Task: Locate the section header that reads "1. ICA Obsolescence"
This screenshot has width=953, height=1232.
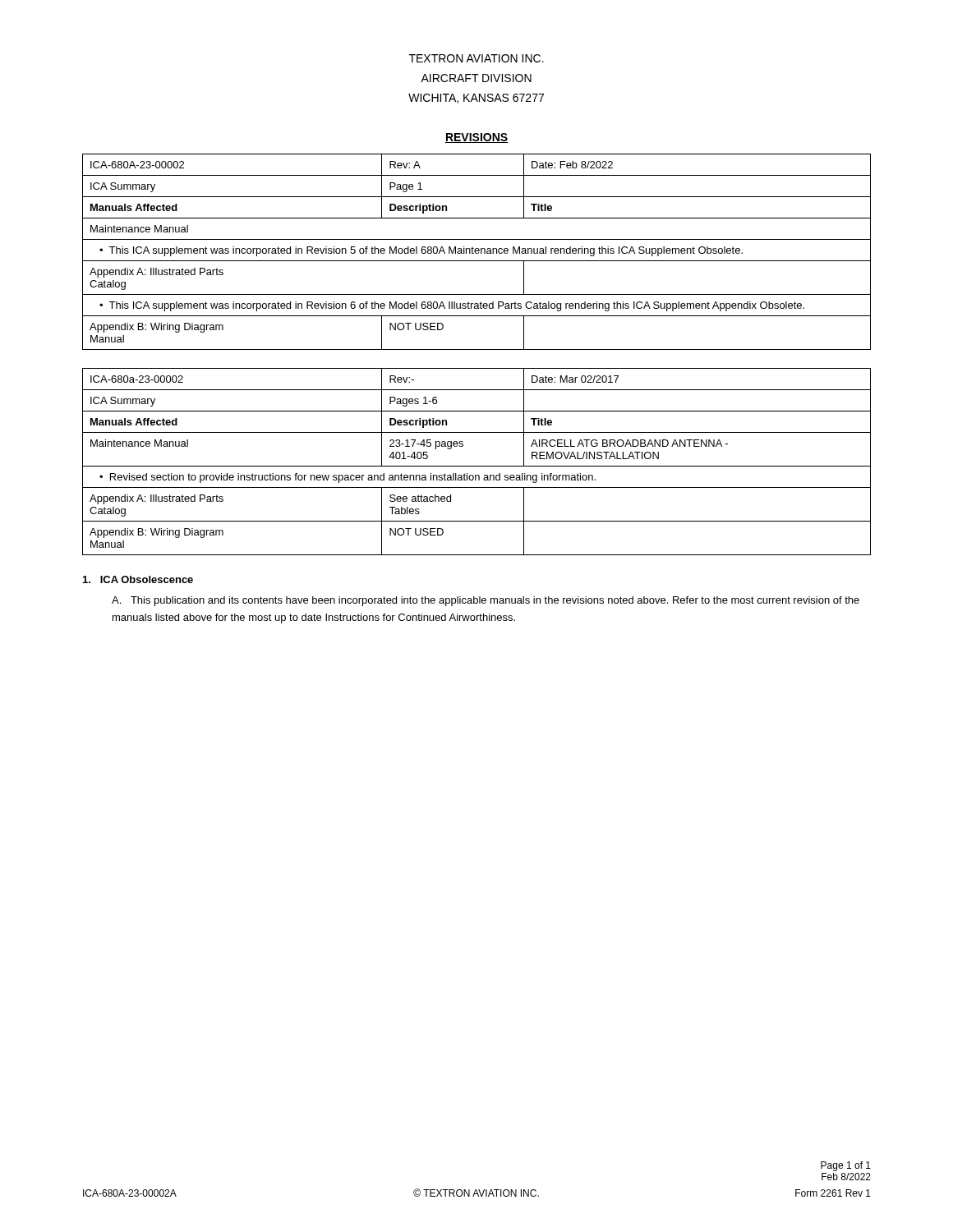Action: [138, 580]
